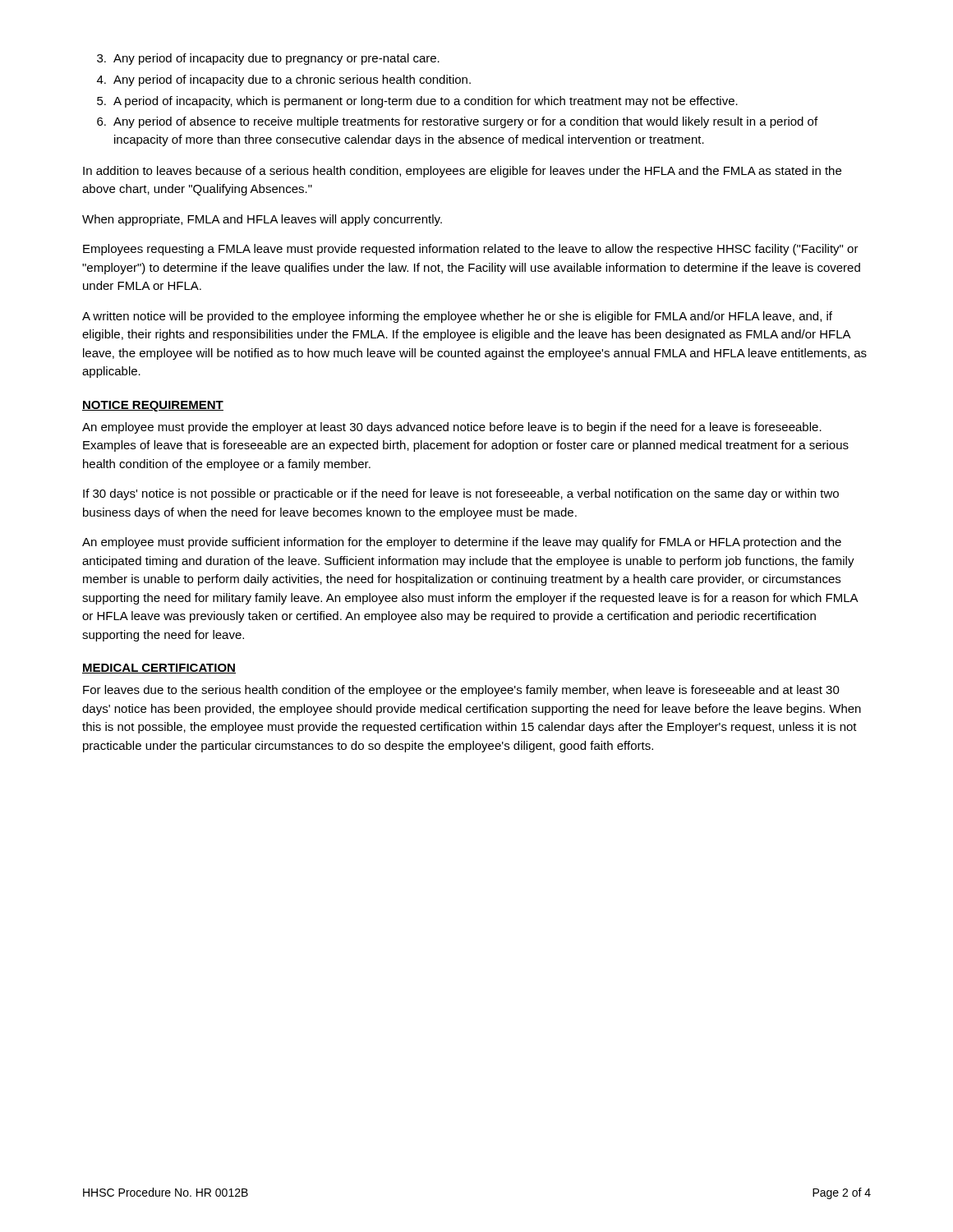
Task: Click on the passage starting "In addition to leaves because"
Action: 462,179
